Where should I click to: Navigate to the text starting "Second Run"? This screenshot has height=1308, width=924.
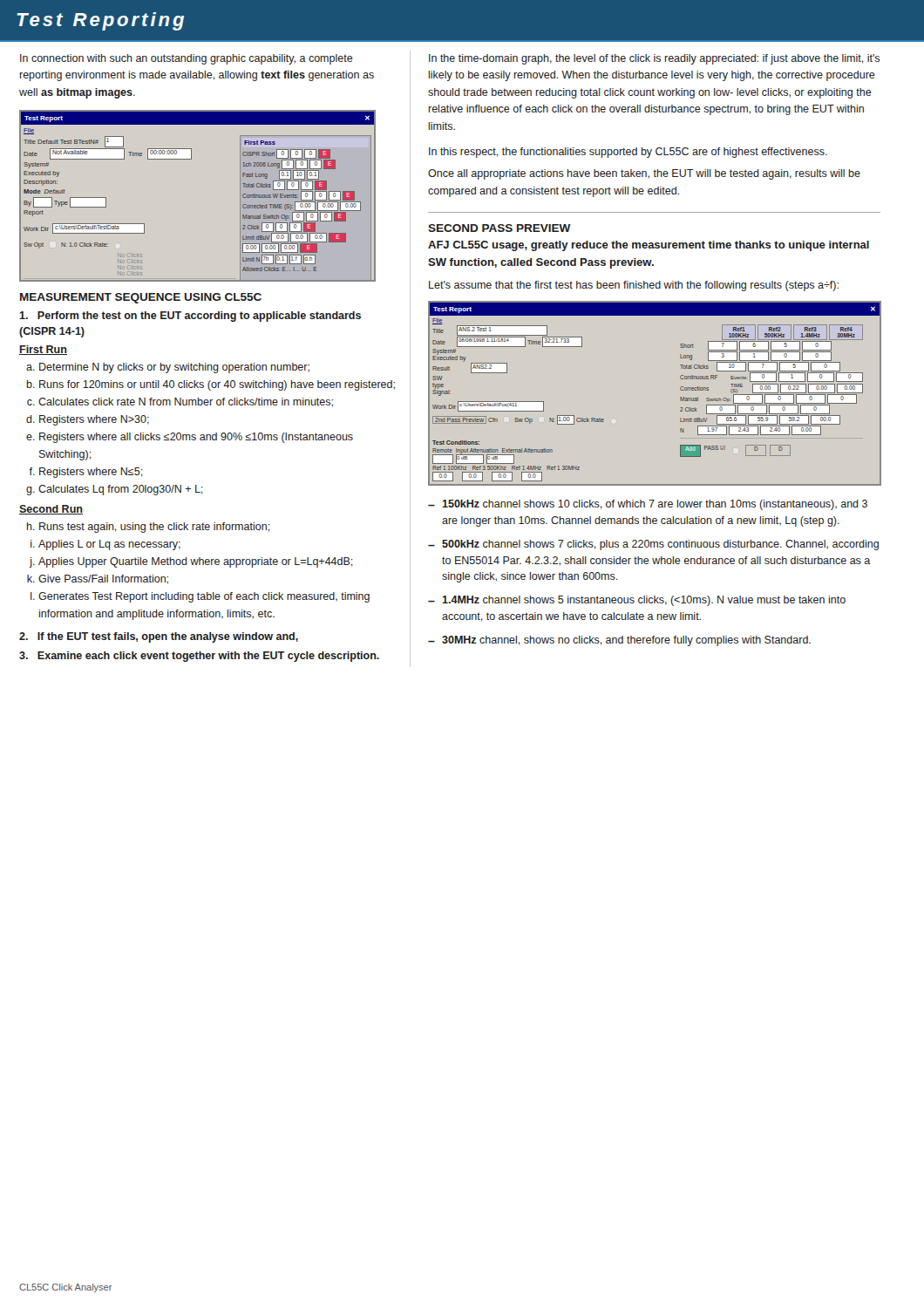[51, 509]
